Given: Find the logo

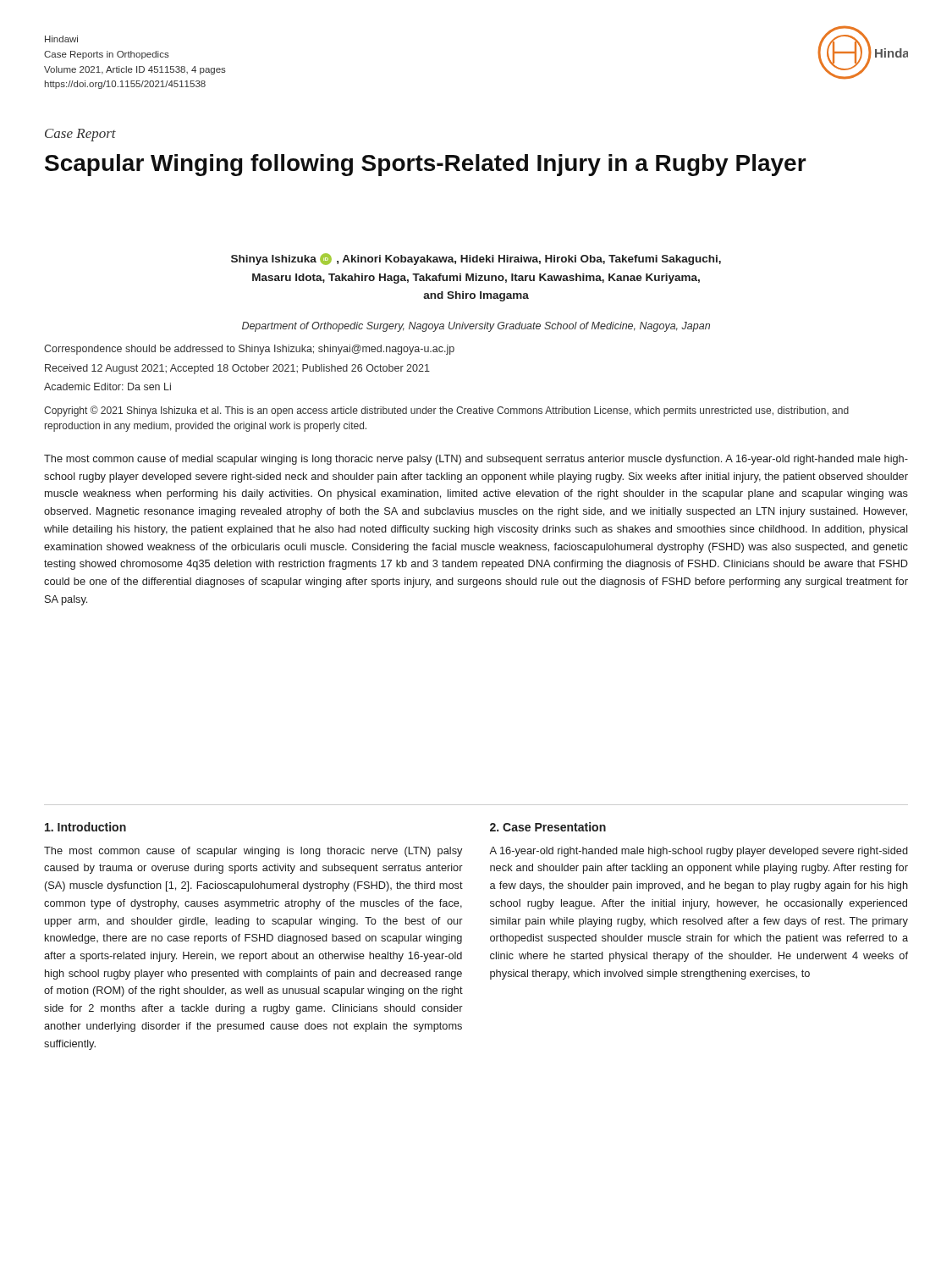Looking at the screenshot, I should click(861, 57).
